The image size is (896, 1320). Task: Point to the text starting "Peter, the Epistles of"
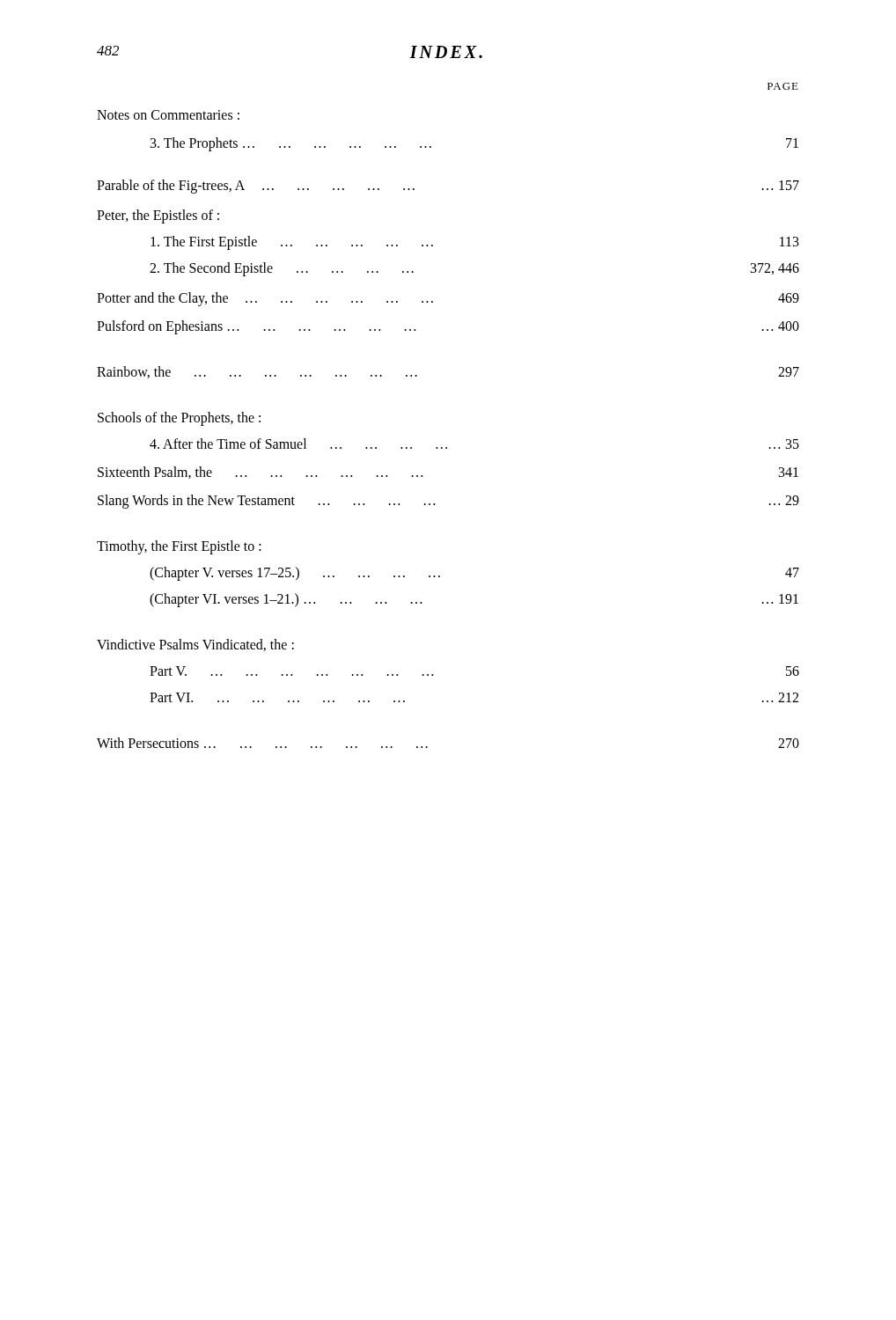pyautogui.click(x=159, y=216)
